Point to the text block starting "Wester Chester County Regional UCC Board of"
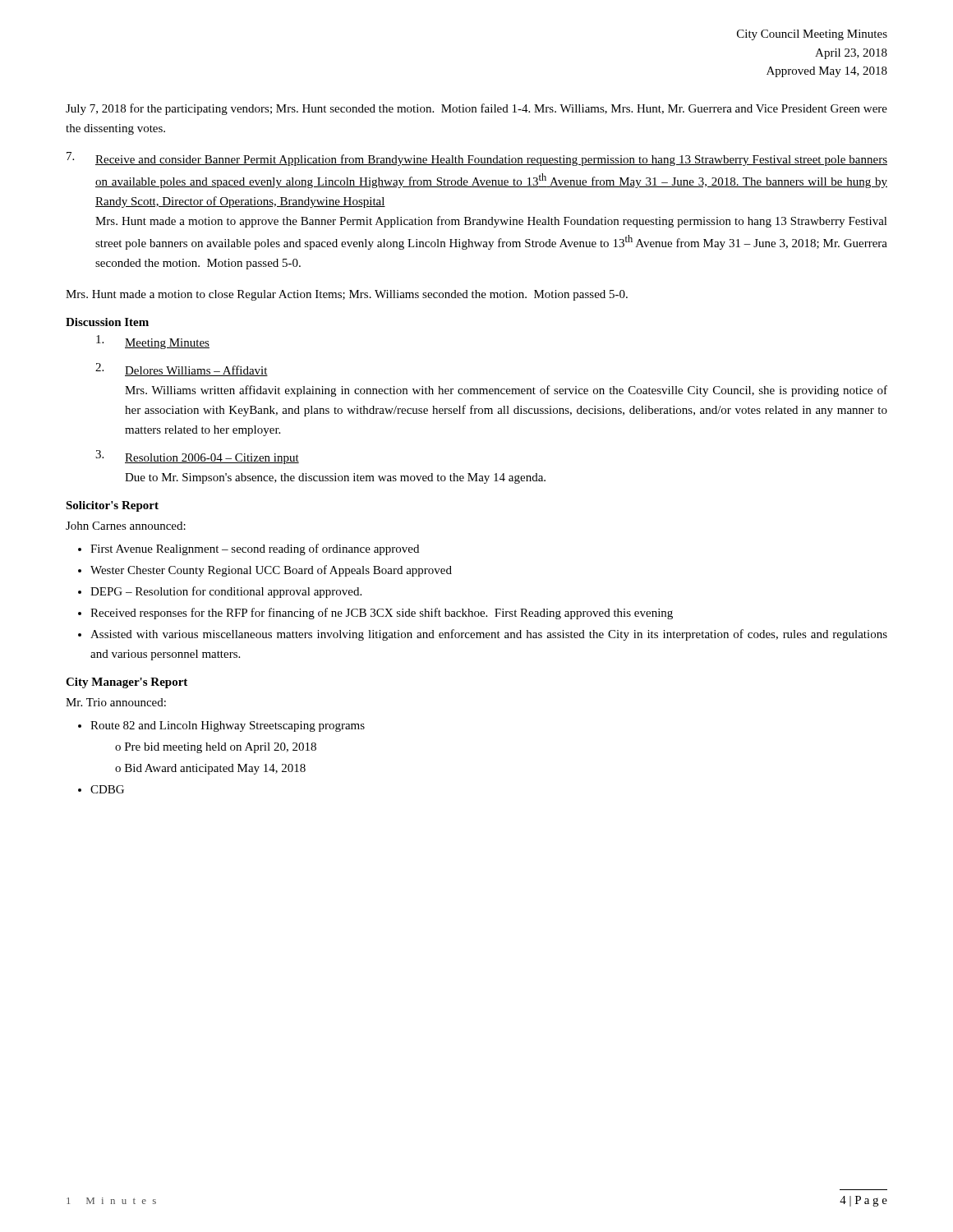Image resolution: width=953 pixels, height=1232 pixels. [271, 570]
